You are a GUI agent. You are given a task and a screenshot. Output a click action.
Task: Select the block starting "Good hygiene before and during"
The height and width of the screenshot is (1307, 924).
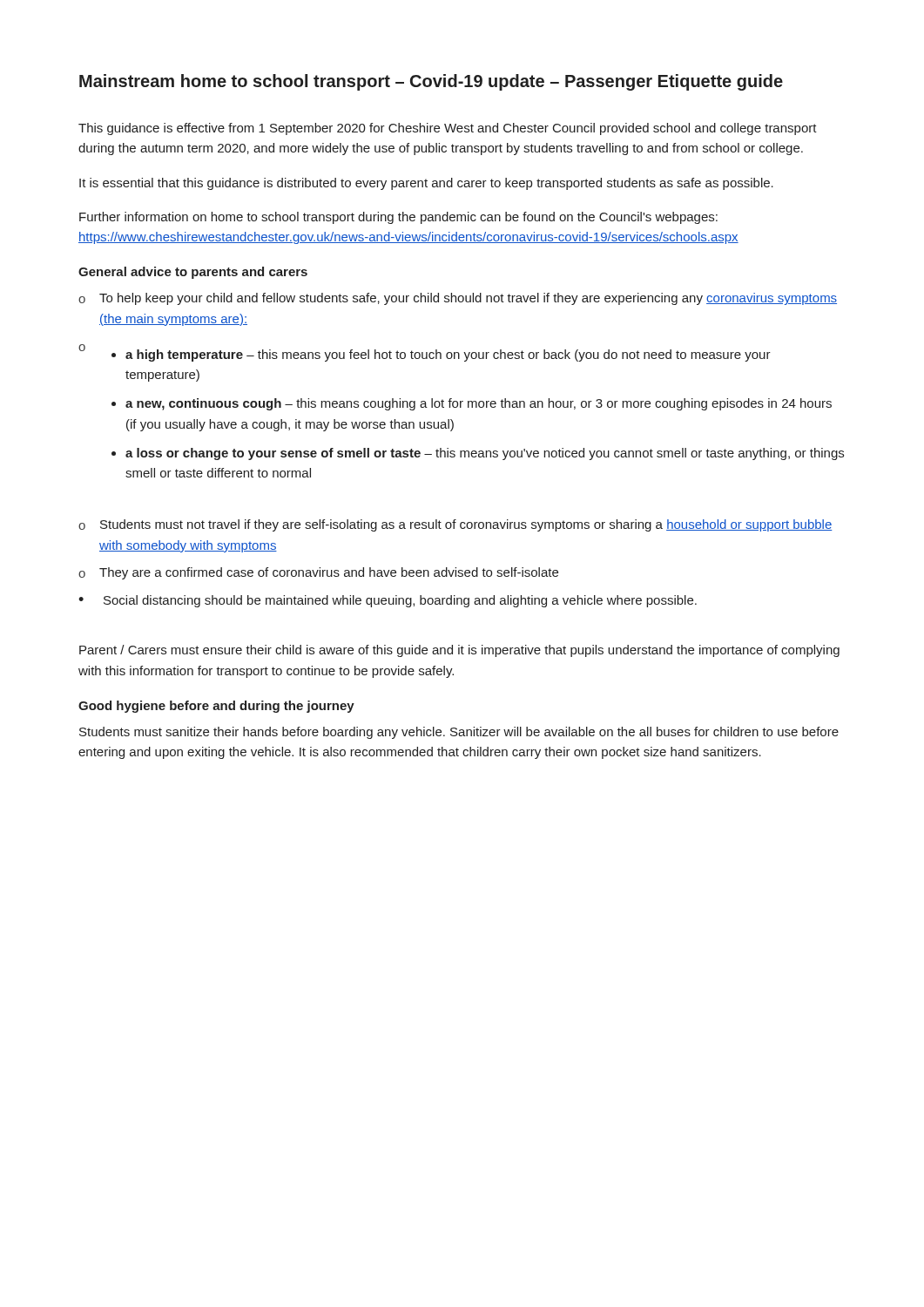click(x=216, y=705)
